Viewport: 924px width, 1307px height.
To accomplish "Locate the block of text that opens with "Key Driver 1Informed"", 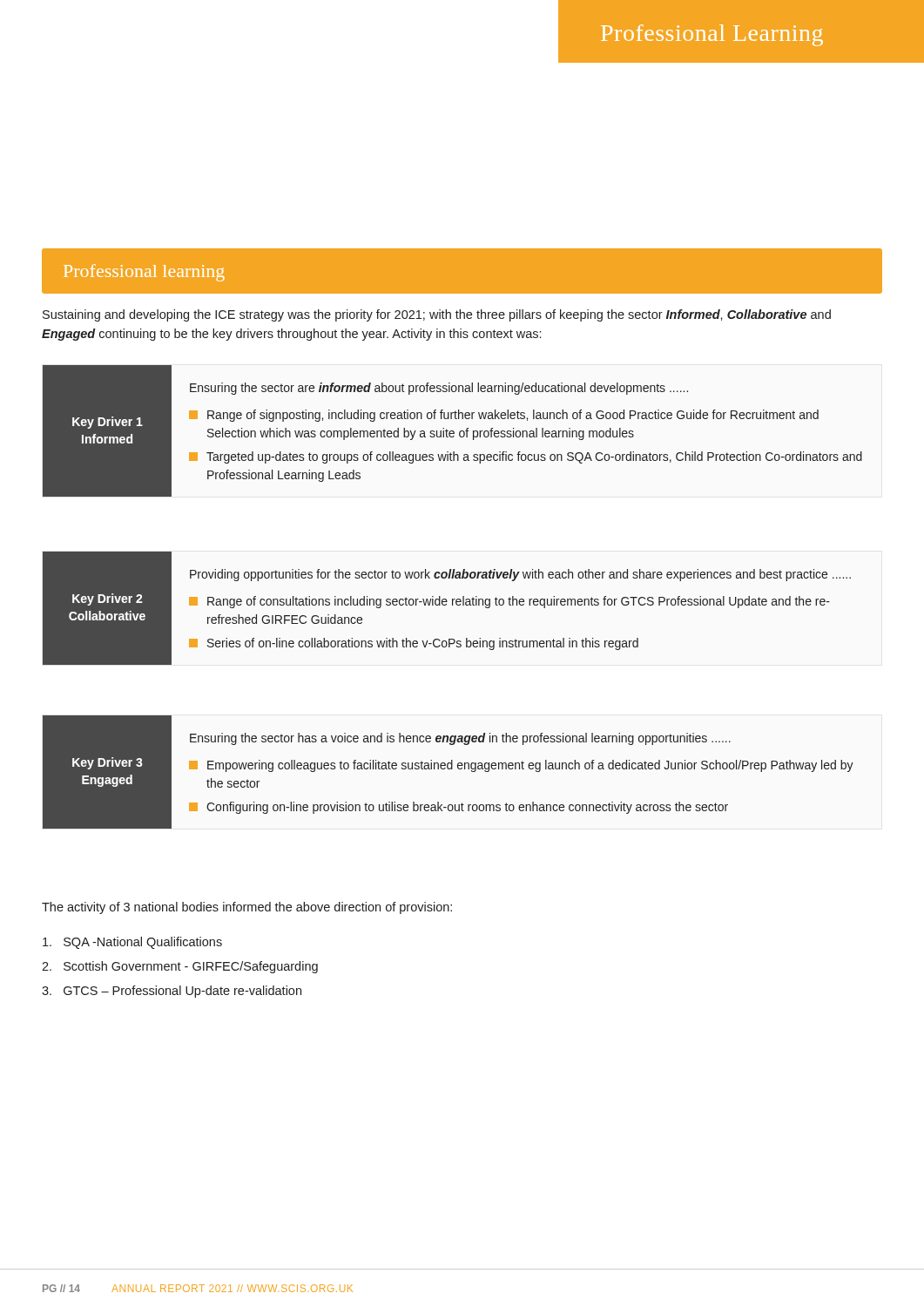I will tap(462, 431).
